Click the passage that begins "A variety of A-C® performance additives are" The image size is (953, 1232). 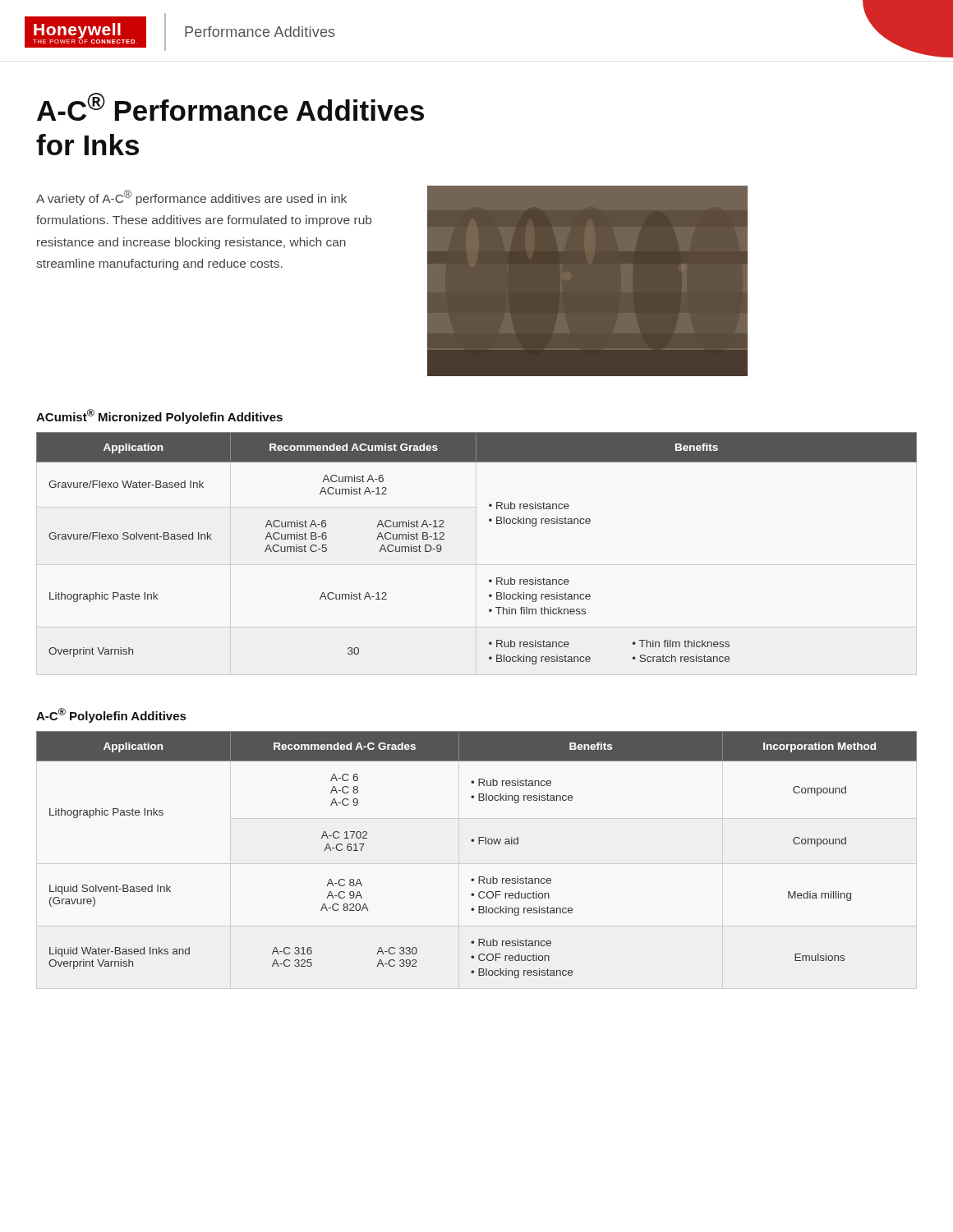(204, 229)
